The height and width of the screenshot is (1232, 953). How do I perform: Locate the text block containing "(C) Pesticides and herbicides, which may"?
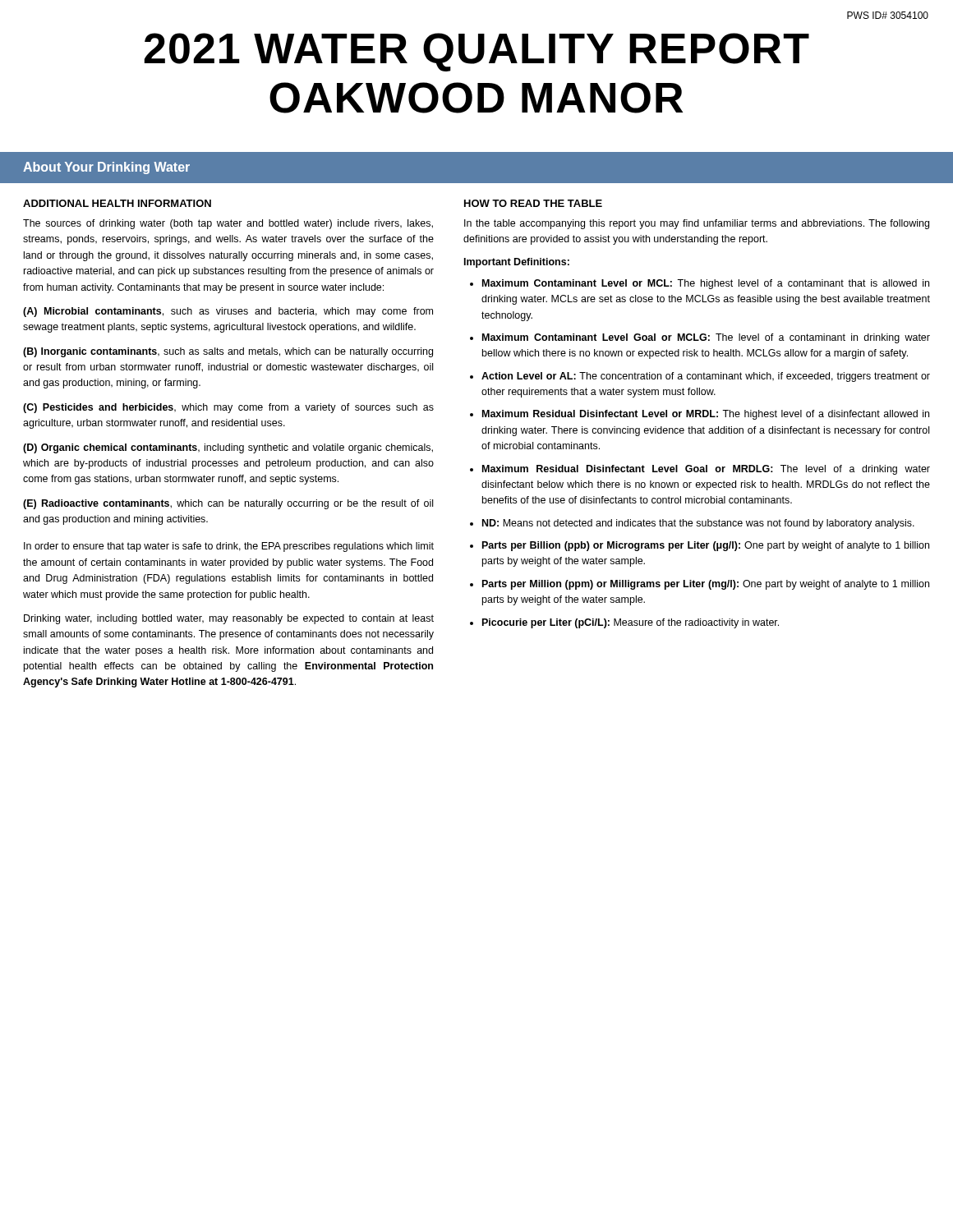tap(228, 416)
